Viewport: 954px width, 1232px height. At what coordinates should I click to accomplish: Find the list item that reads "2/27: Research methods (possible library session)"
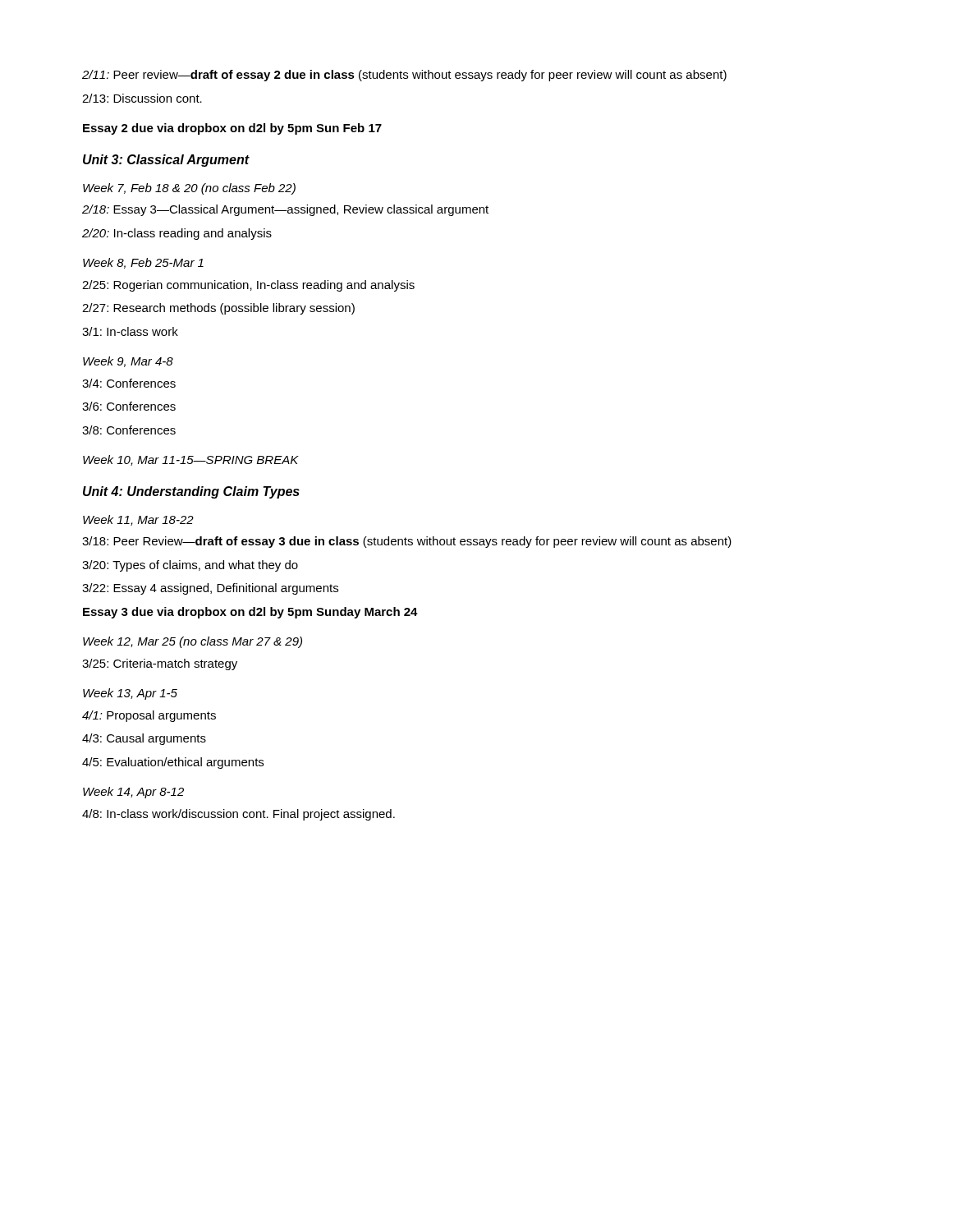coord(219,308)
